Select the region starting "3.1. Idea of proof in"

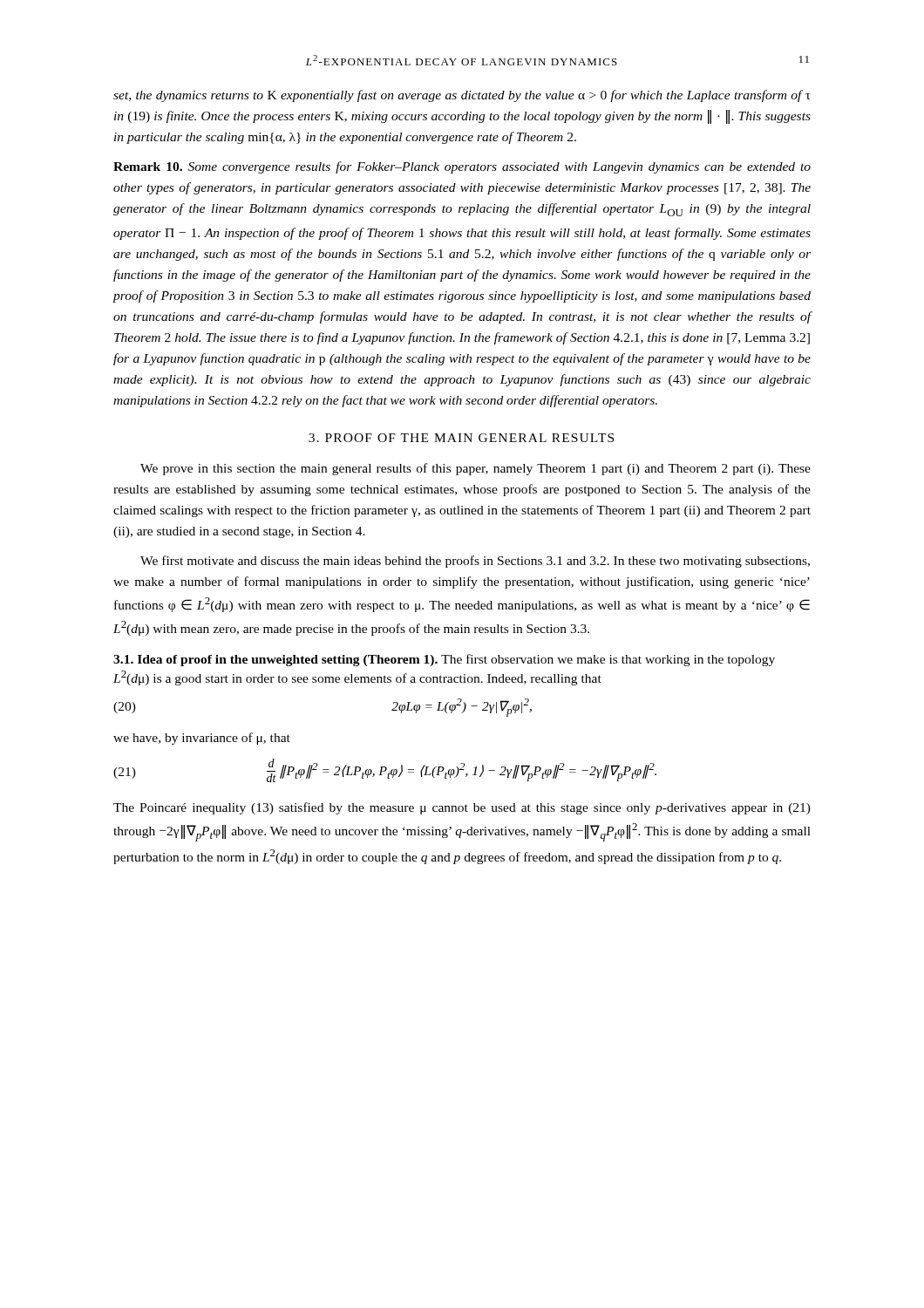(444, 669)
